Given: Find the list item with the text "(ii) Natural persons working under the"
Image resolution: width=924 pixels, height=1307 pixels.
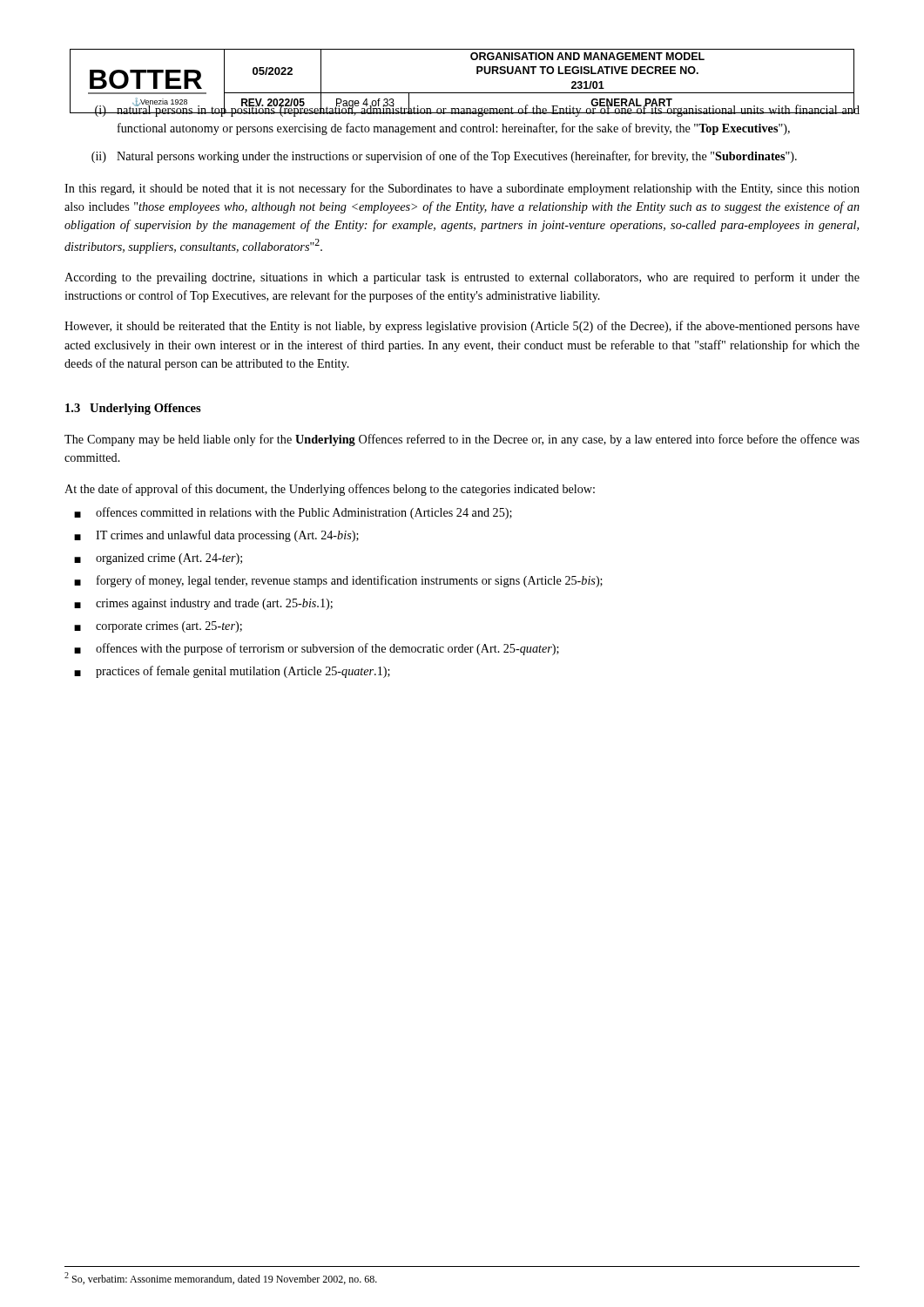Looking at the screenshot, I should click(462, 156).
